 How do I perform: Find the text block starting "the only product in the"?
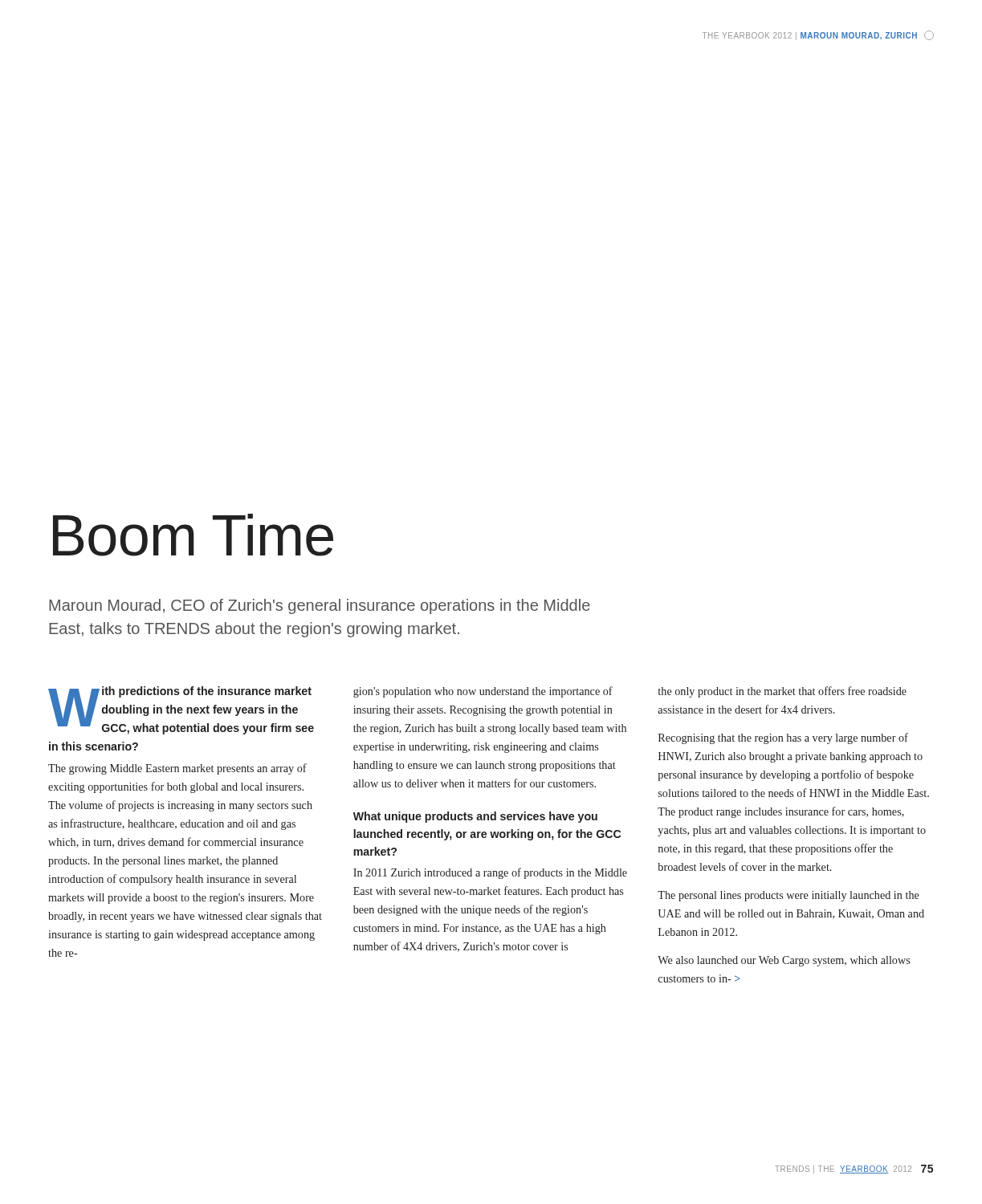pos(796,835)
